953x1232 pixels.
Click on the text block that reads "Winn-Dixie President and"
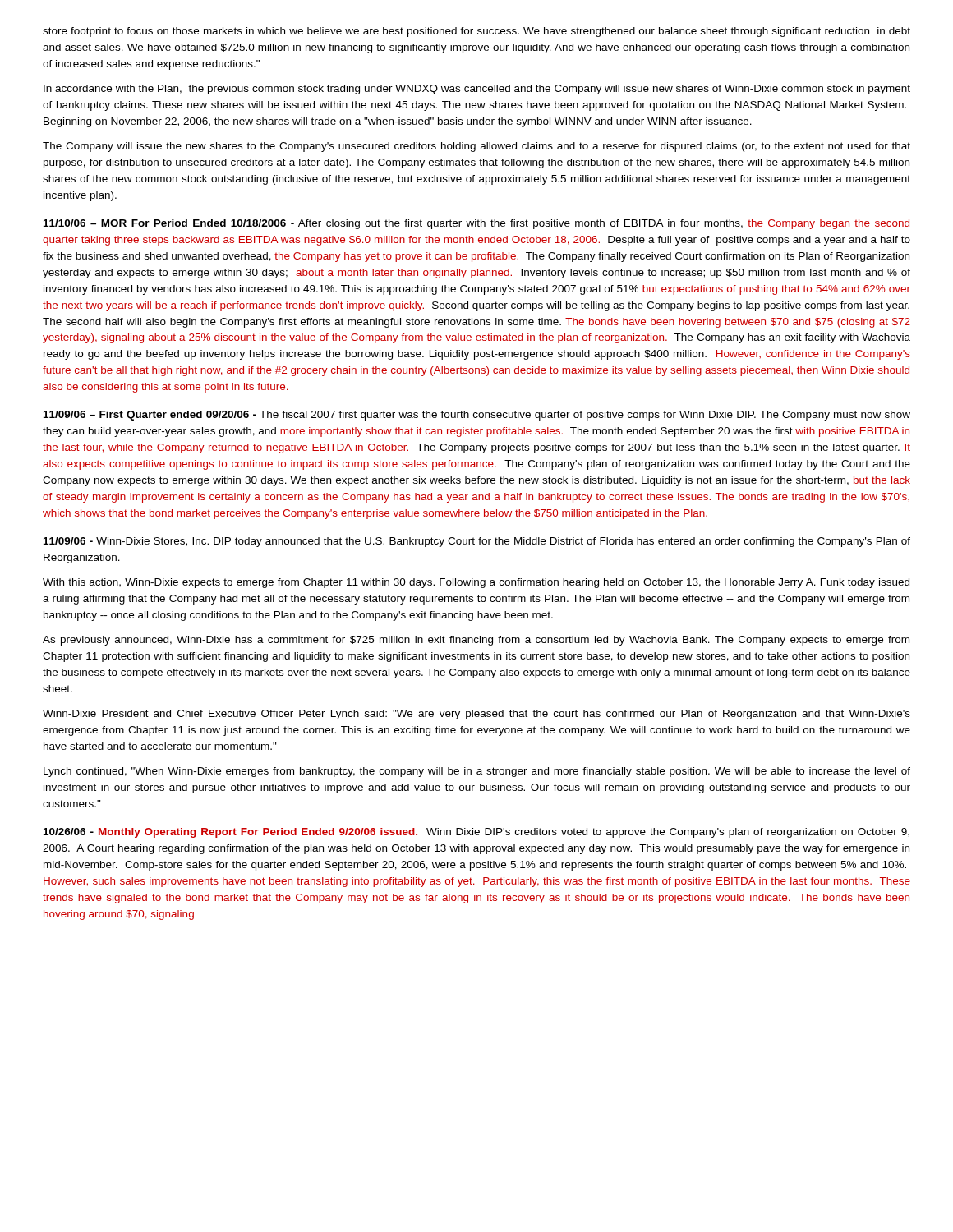(476, 730)
